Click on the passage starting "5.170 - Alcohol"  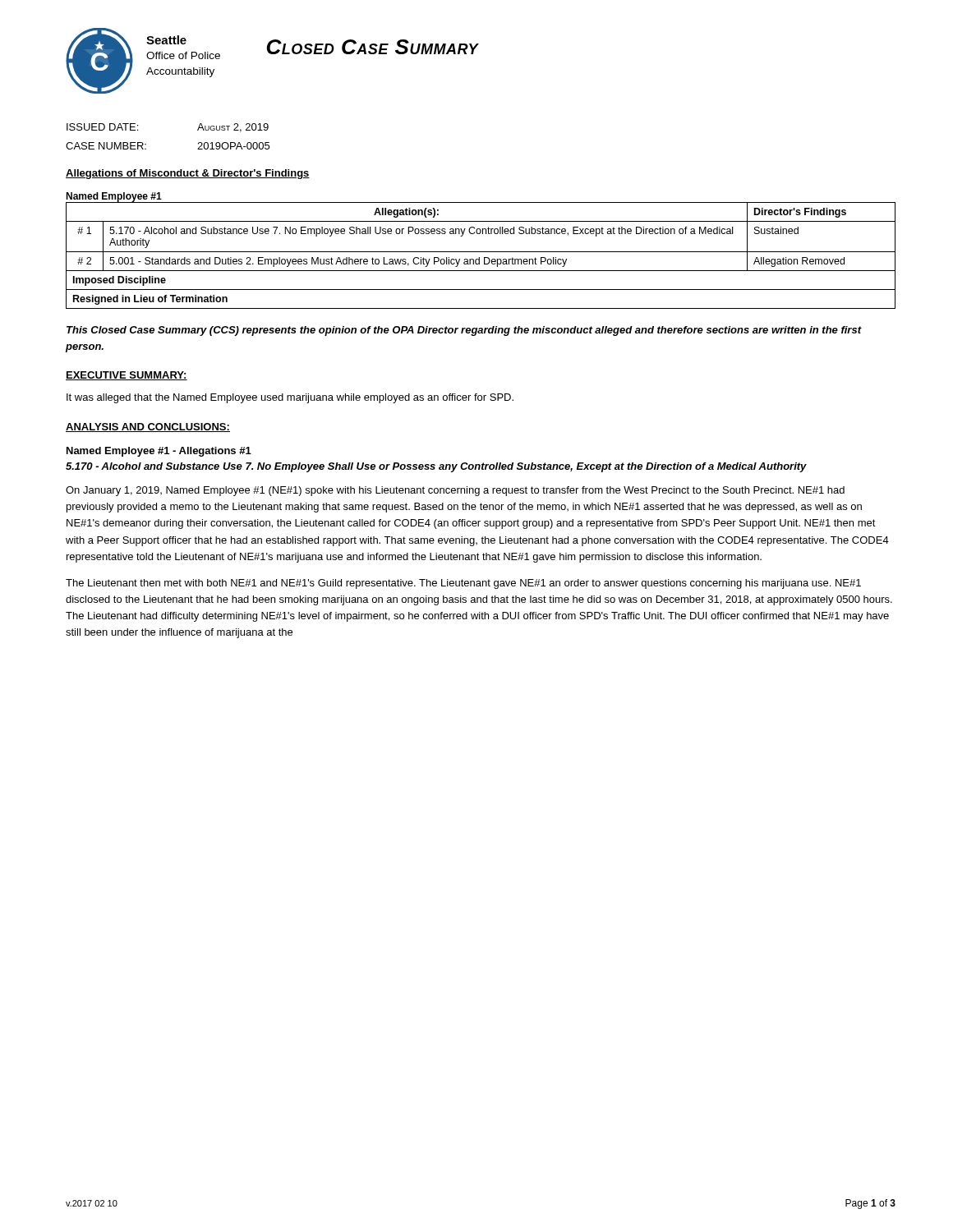click(x=436, y=466)
